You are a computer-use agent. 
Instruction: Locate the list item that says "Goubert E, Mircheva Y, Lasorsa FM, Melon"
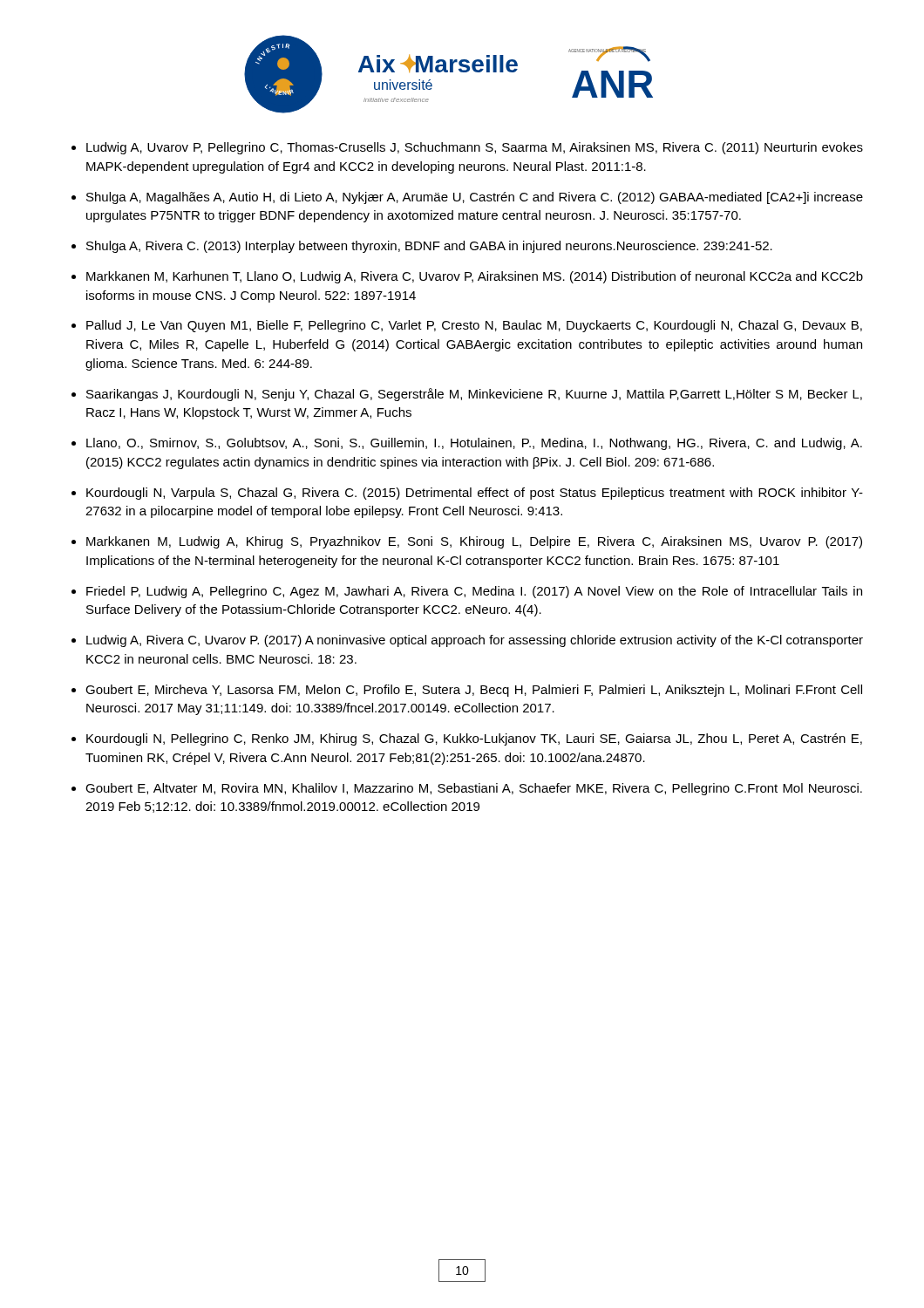474,698
